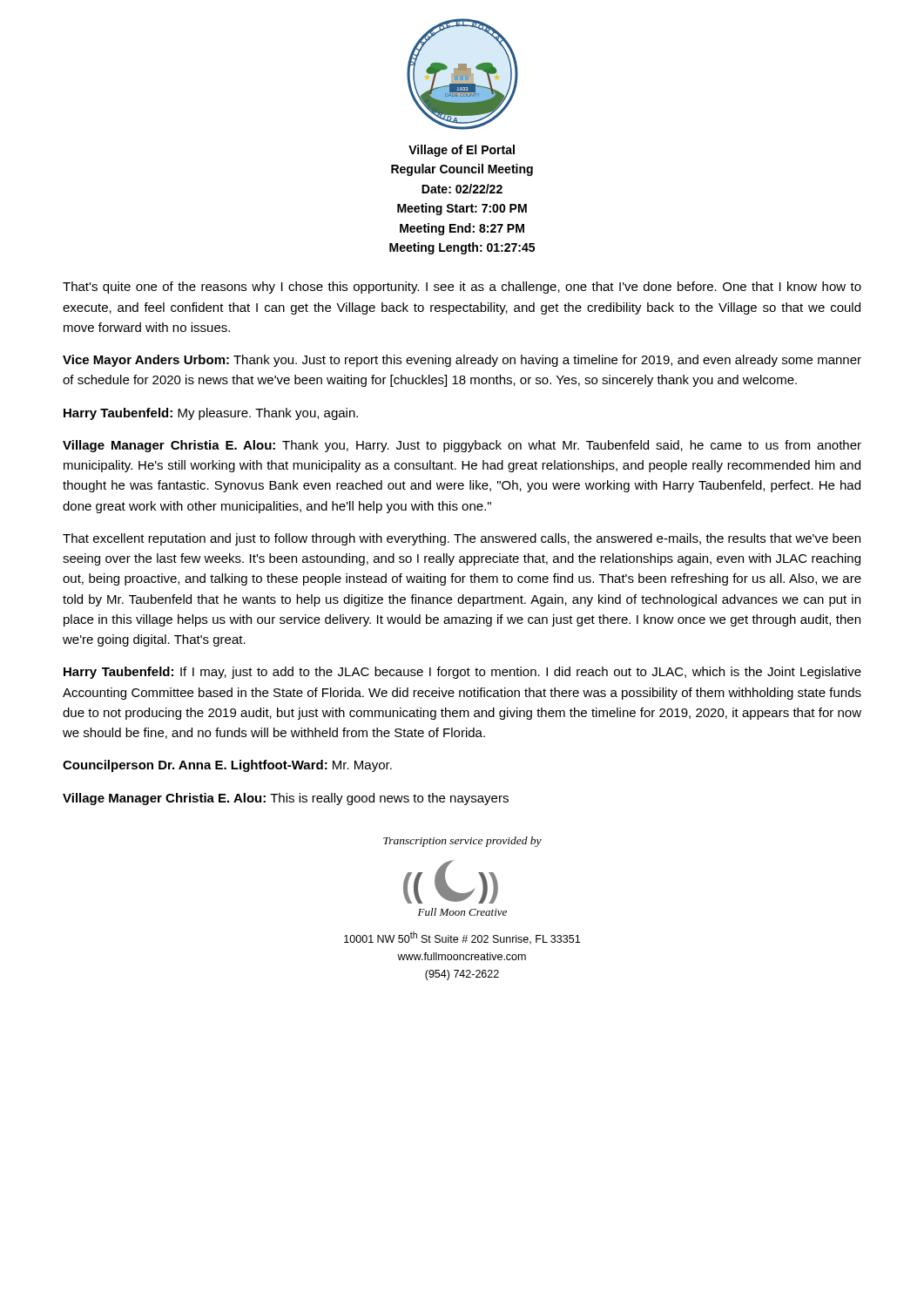The width and height of the screenshot is (924, 1307).
Task: Point to the block beginning "Village Manager Christia E. Alou: Thank you, Harry."
Action: pos(462,475)
